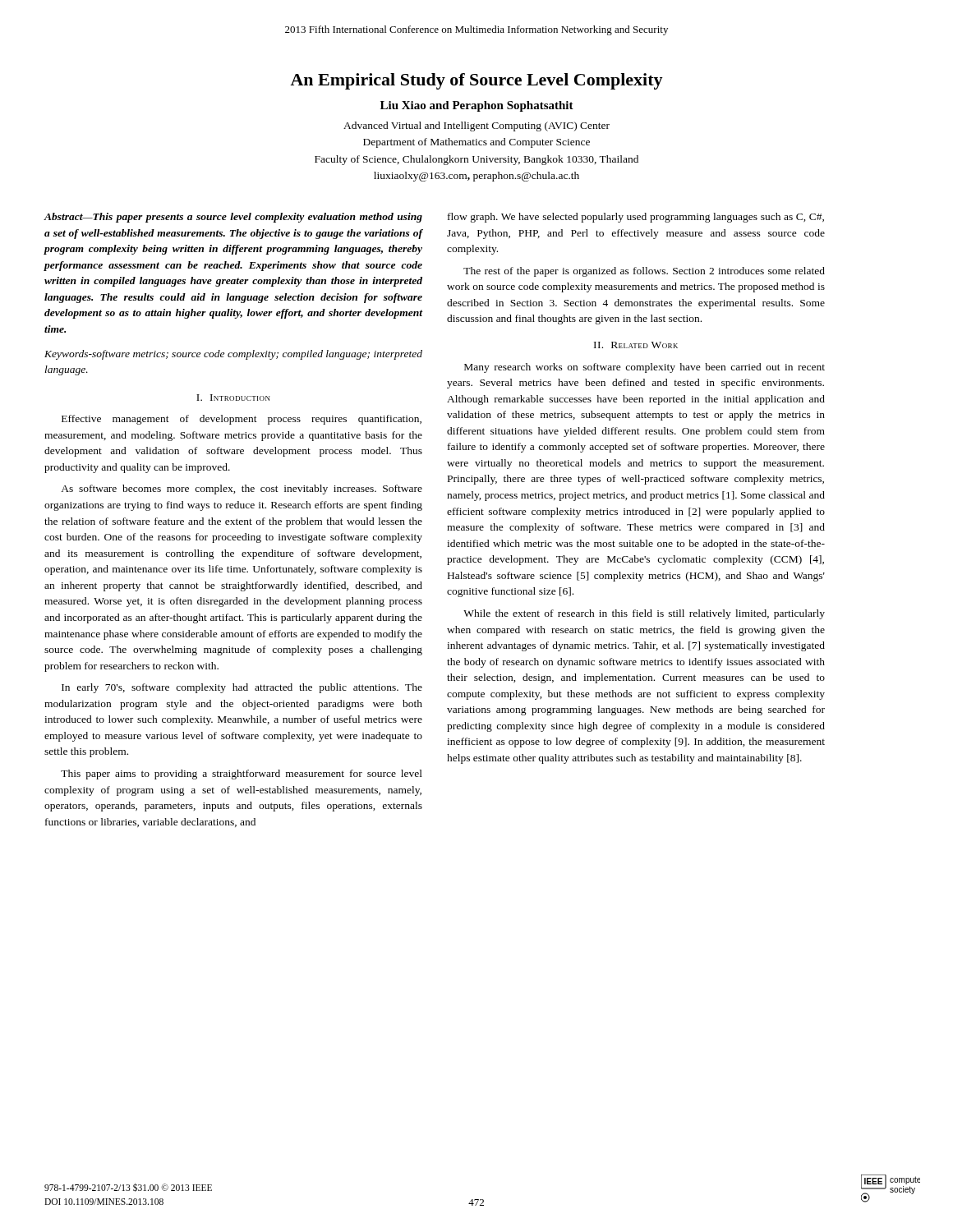Click the passage that begins "Advanced Virtual and"
This screenshot has height=1232, width=953.
click(x=476, y=151)
